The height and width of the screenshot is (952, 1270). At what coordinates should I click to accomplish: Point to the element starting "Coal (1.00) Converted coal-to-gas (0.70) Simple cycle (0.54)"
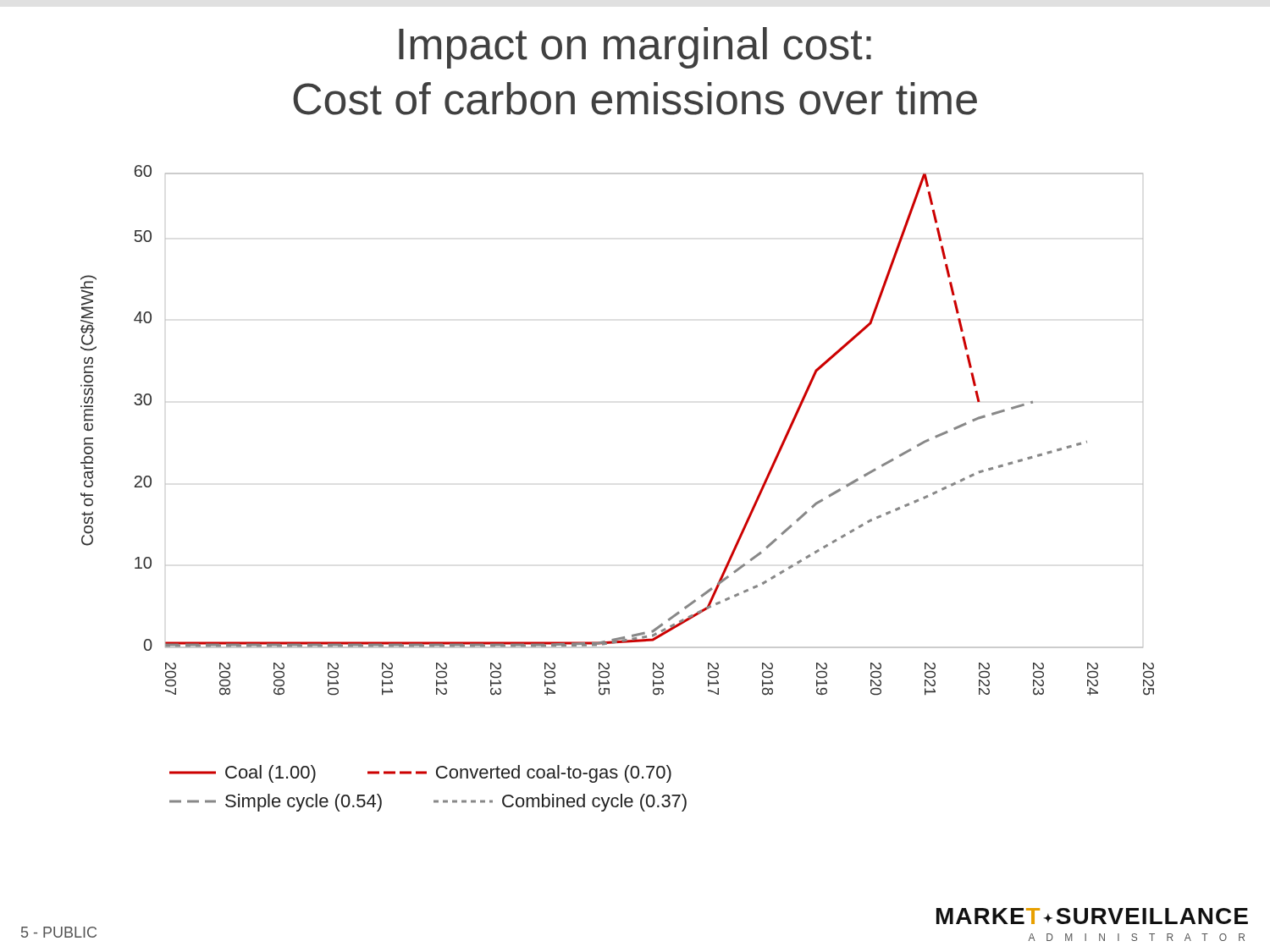[x=635, y=787]
